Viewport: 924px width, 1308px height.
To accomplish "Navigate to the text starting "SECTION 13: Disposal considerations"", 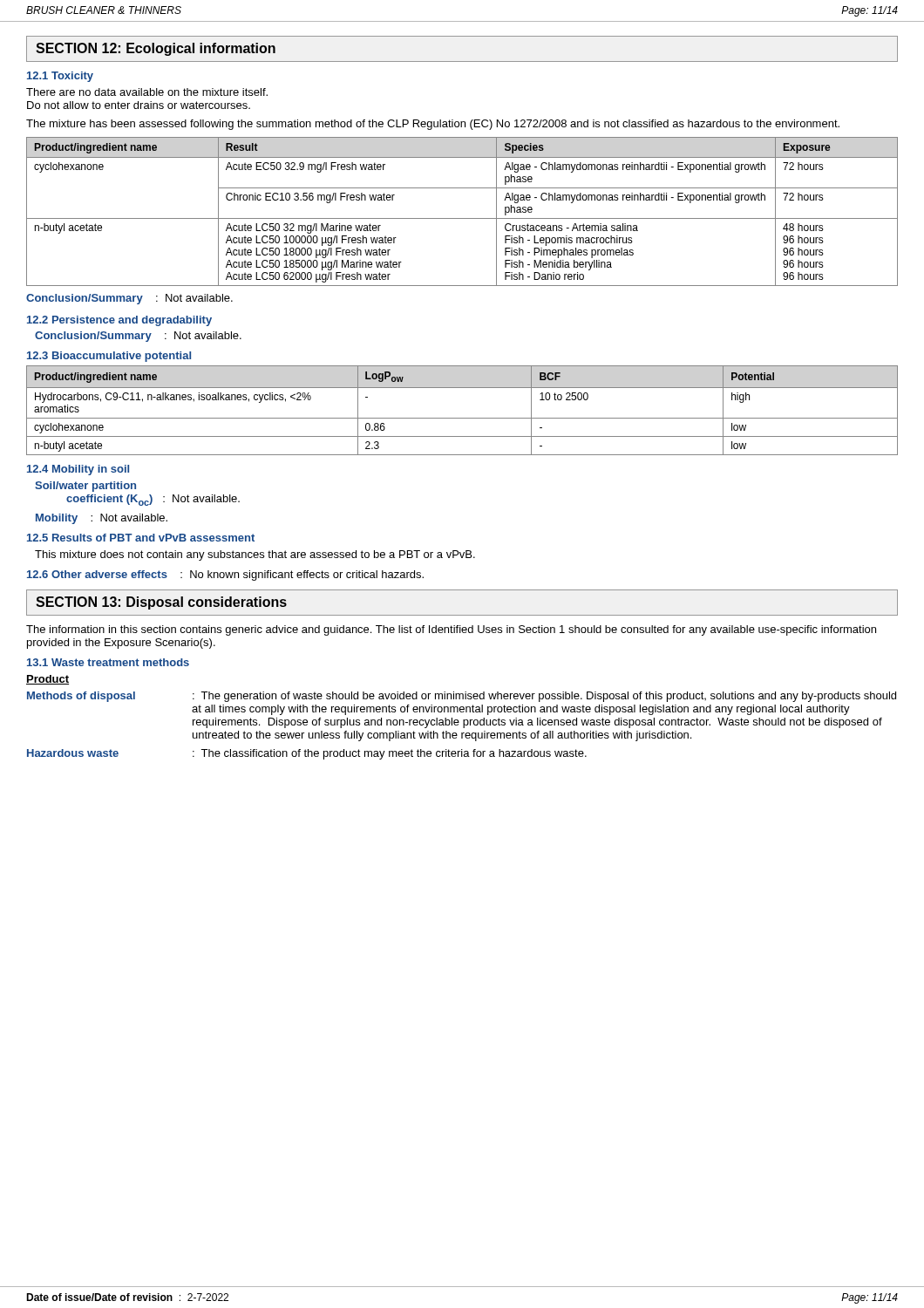I will (x=161, y=602).
